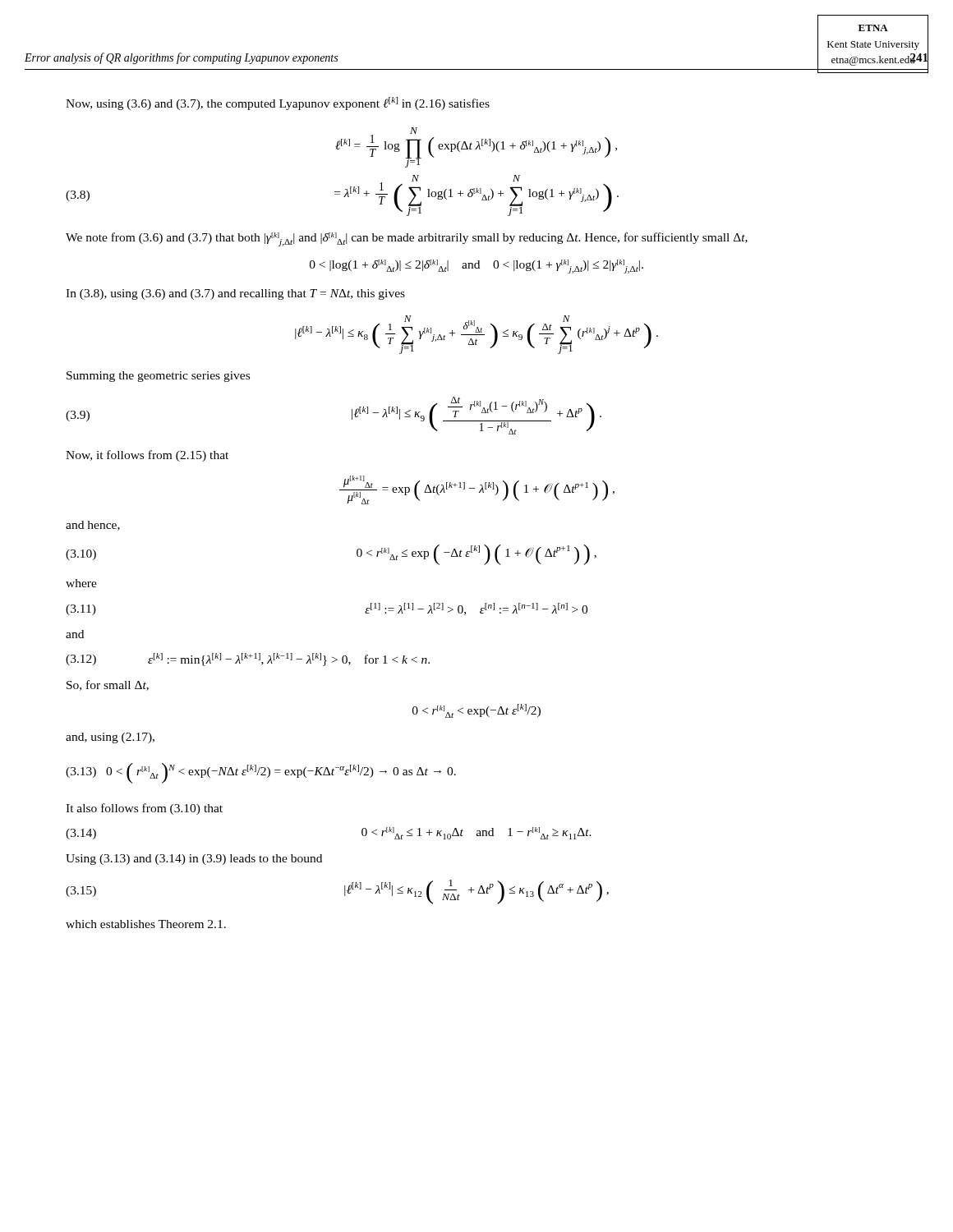Click the formula that begins "(3.14) 0 < r[k]Δt ≤ 1 +"
The image size is (953, 1232).
pyautogui.click(x=452, y=833)
